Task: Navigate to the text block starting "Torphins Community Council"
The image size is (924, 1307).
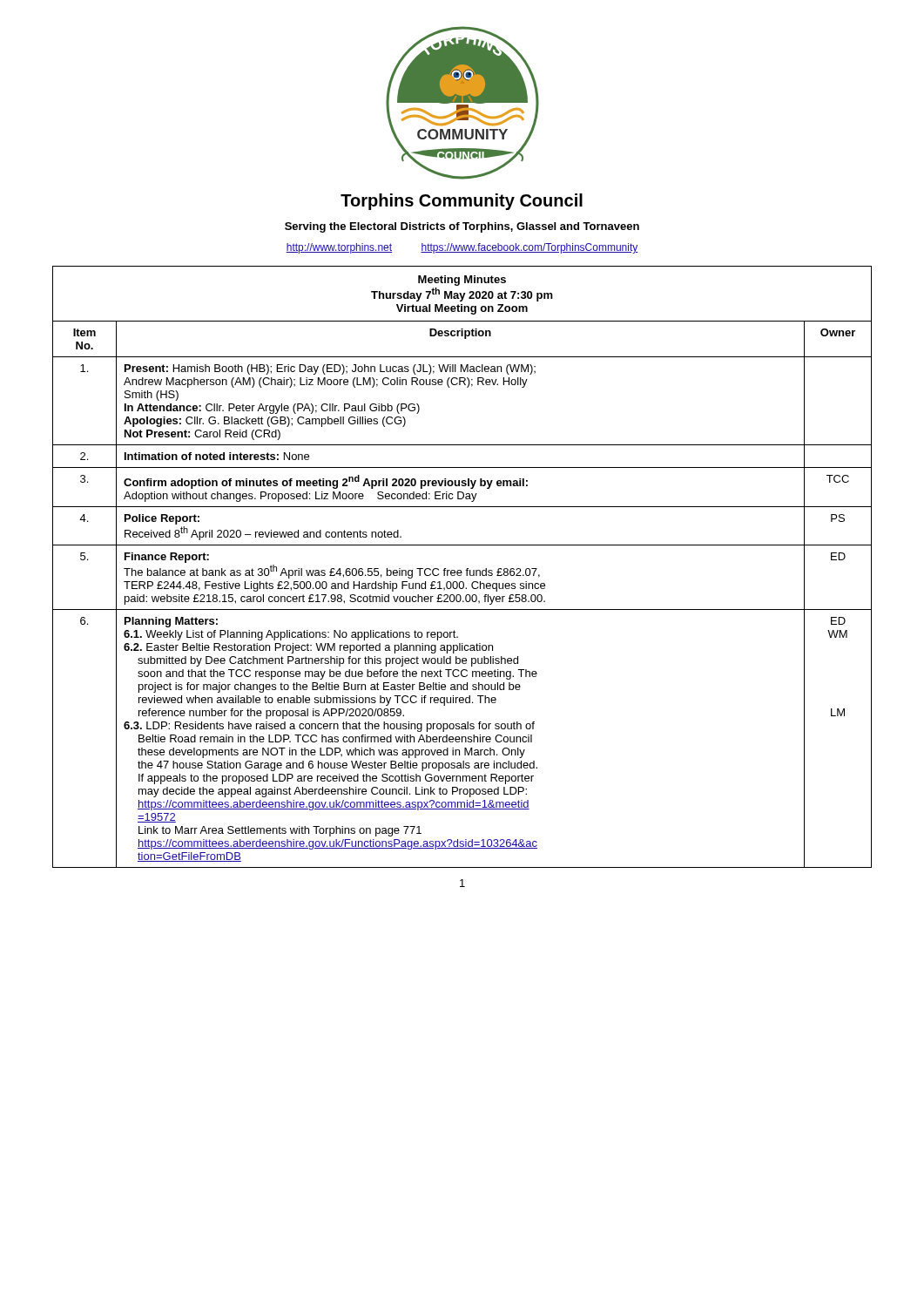Action: [462, 200]
